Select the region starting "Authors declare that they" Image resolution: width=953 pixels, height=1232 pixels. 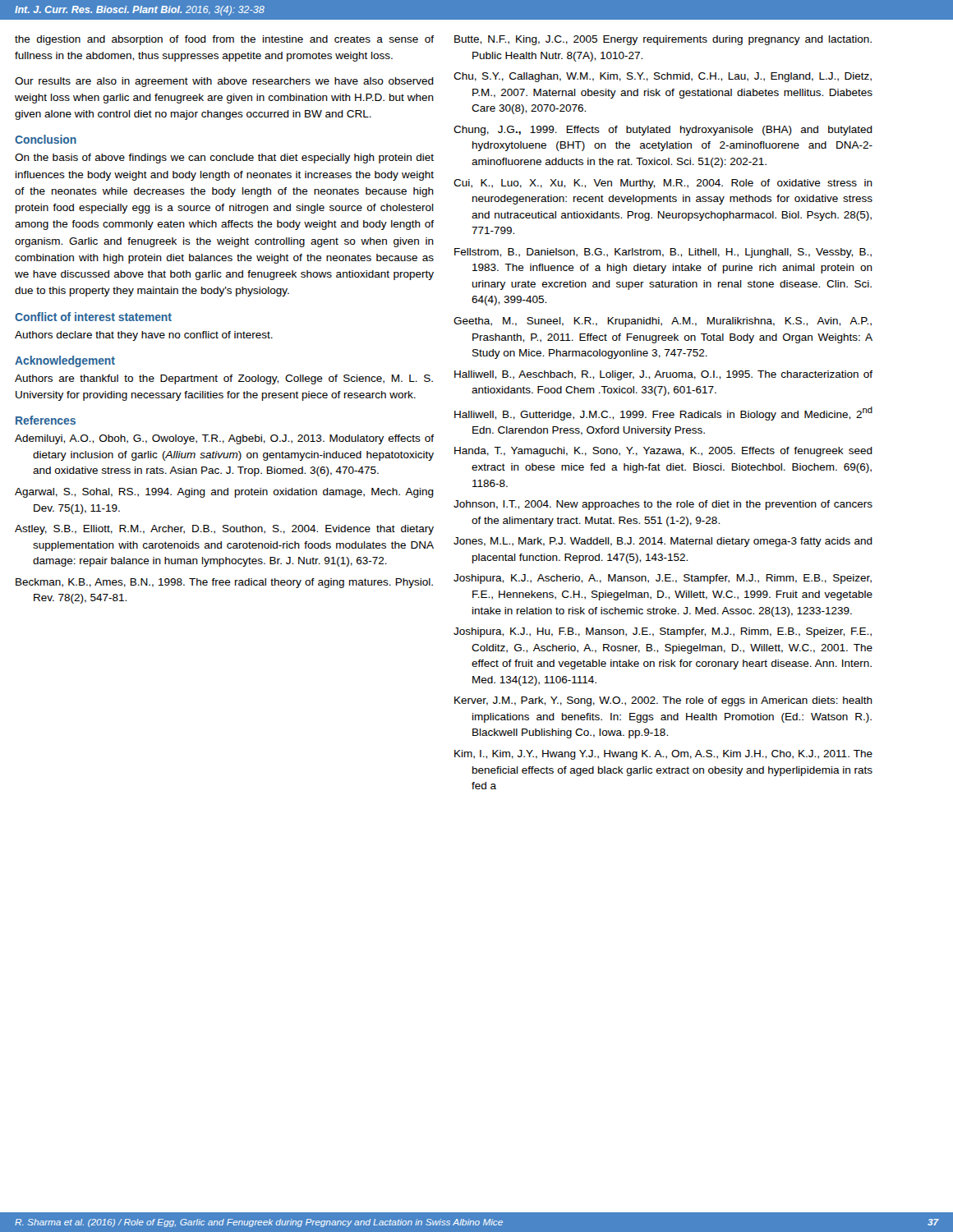click(224, 335)
